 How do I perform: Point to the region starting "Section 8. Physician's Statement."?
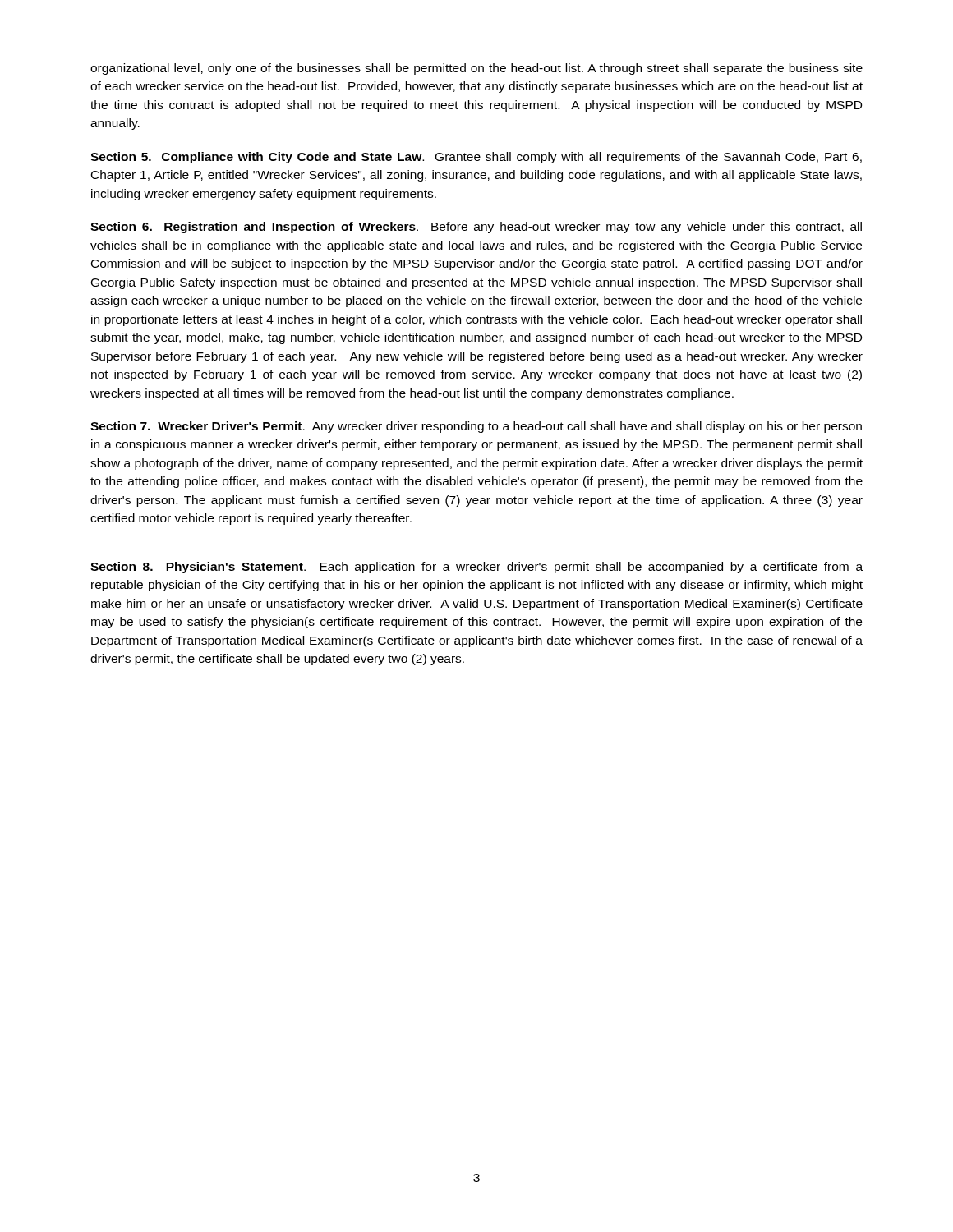476,612
